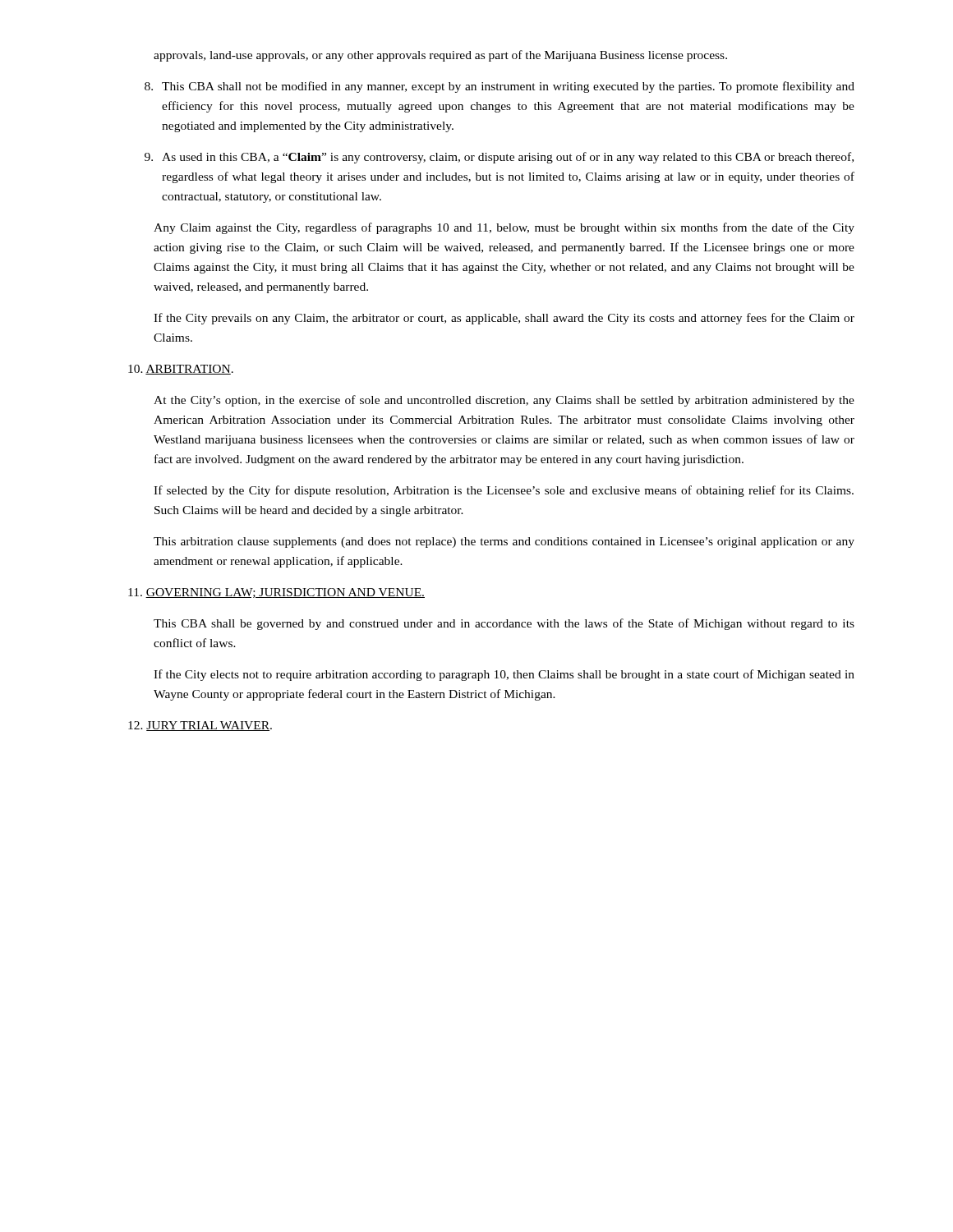
Task: Point to the block beginning "If selected by the"
Action: (504, 500)
